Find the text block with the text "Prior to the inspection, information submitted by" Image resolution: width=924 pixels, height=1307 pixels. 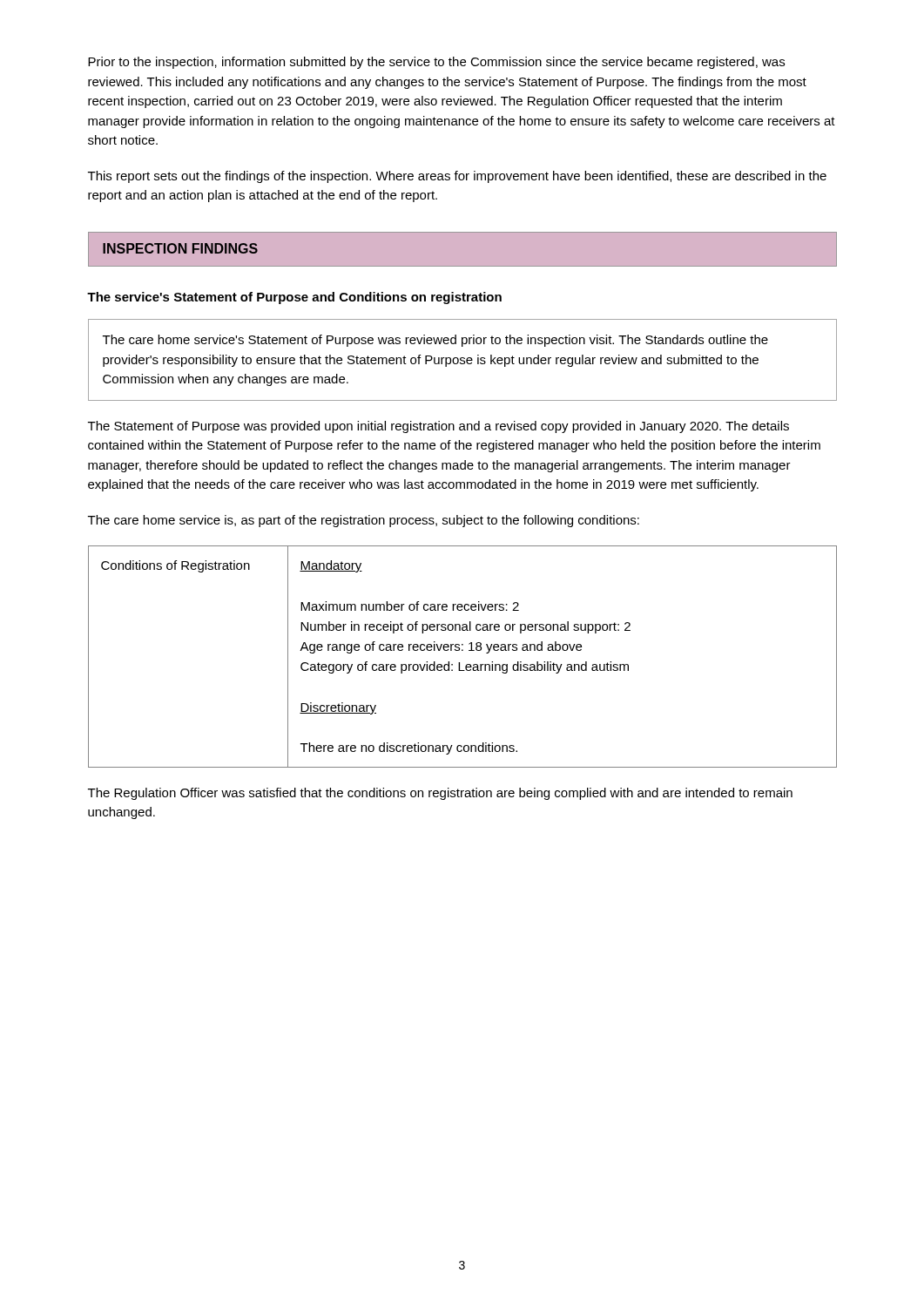[x=461, y=101]
